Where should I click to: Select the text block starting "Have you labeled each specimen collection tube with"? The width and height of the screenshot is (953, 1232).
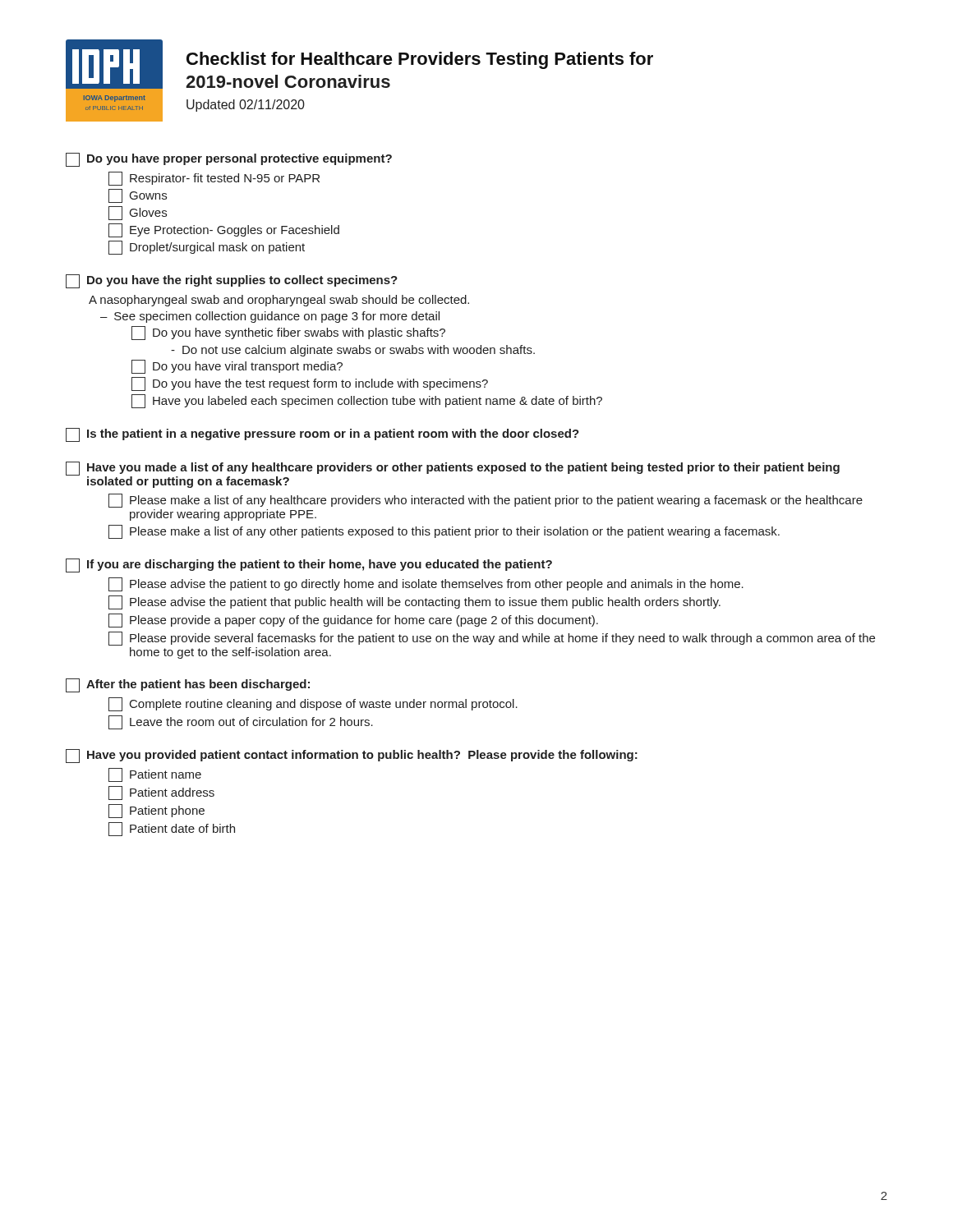(367, 401)
